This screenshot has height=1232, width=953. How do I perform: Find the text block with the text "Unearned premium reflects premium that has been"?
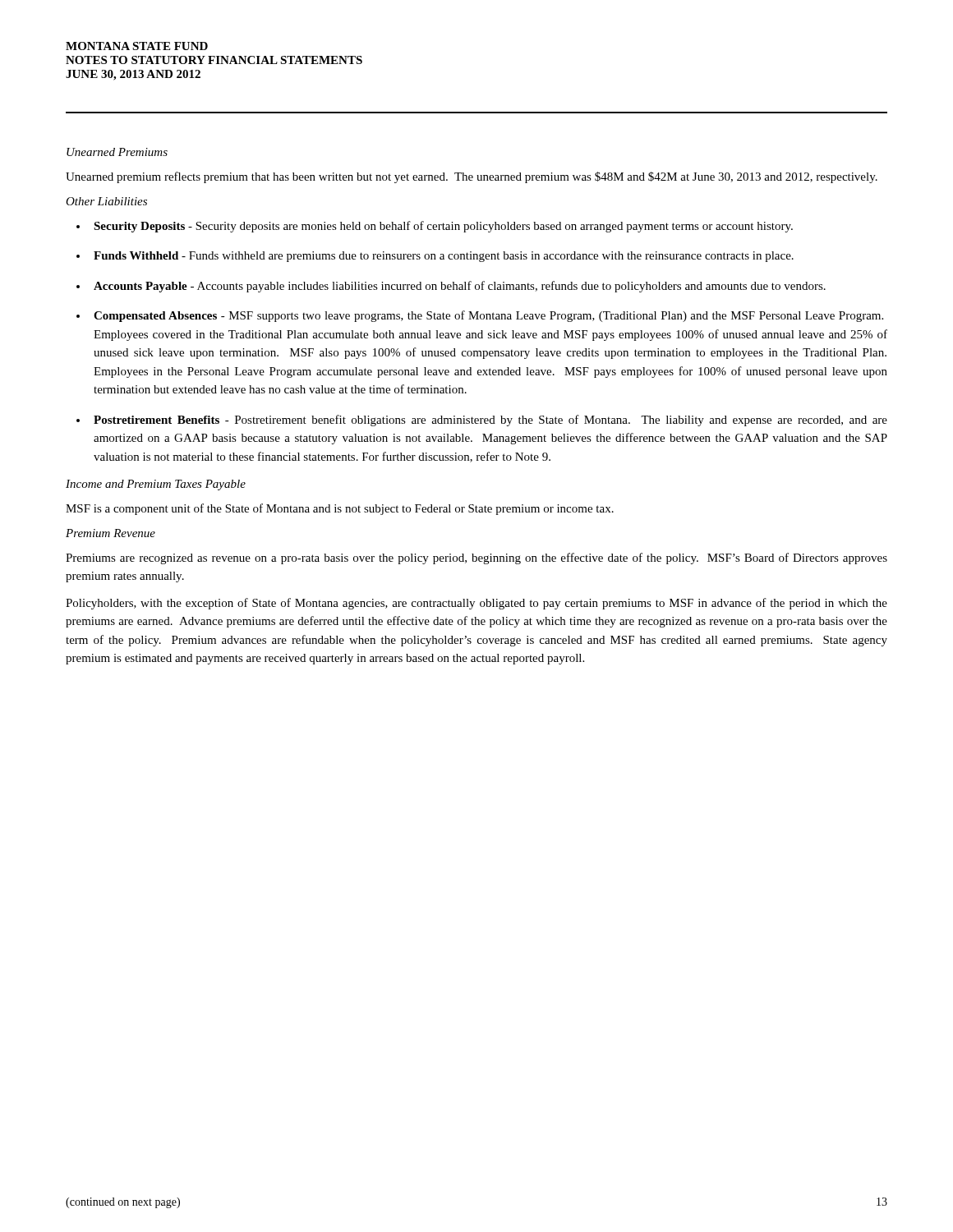tap(472, 177)
